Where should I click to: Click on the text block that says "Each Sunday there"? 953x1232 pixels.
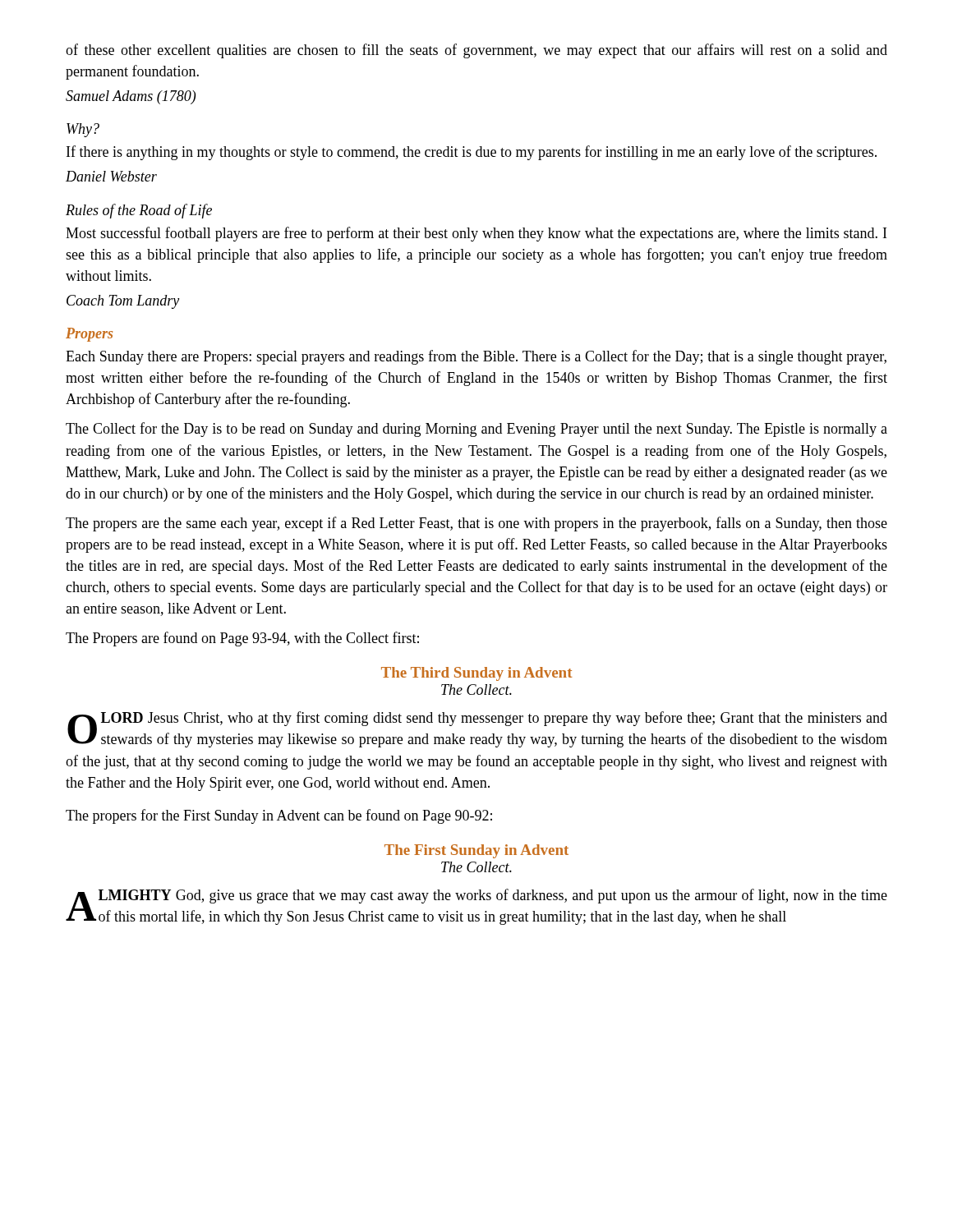(476, 378)
